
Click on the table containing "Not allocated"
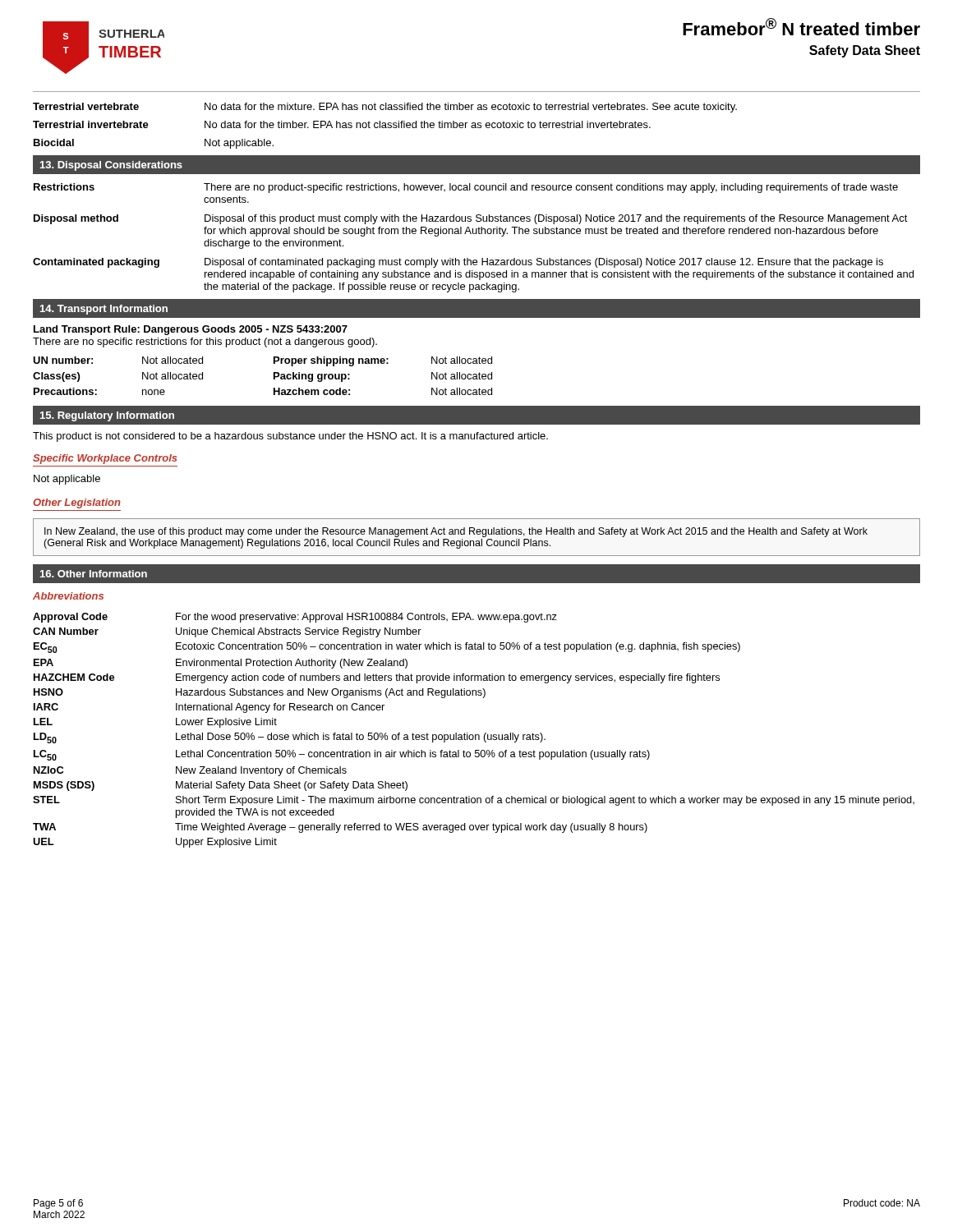[476, 376]
